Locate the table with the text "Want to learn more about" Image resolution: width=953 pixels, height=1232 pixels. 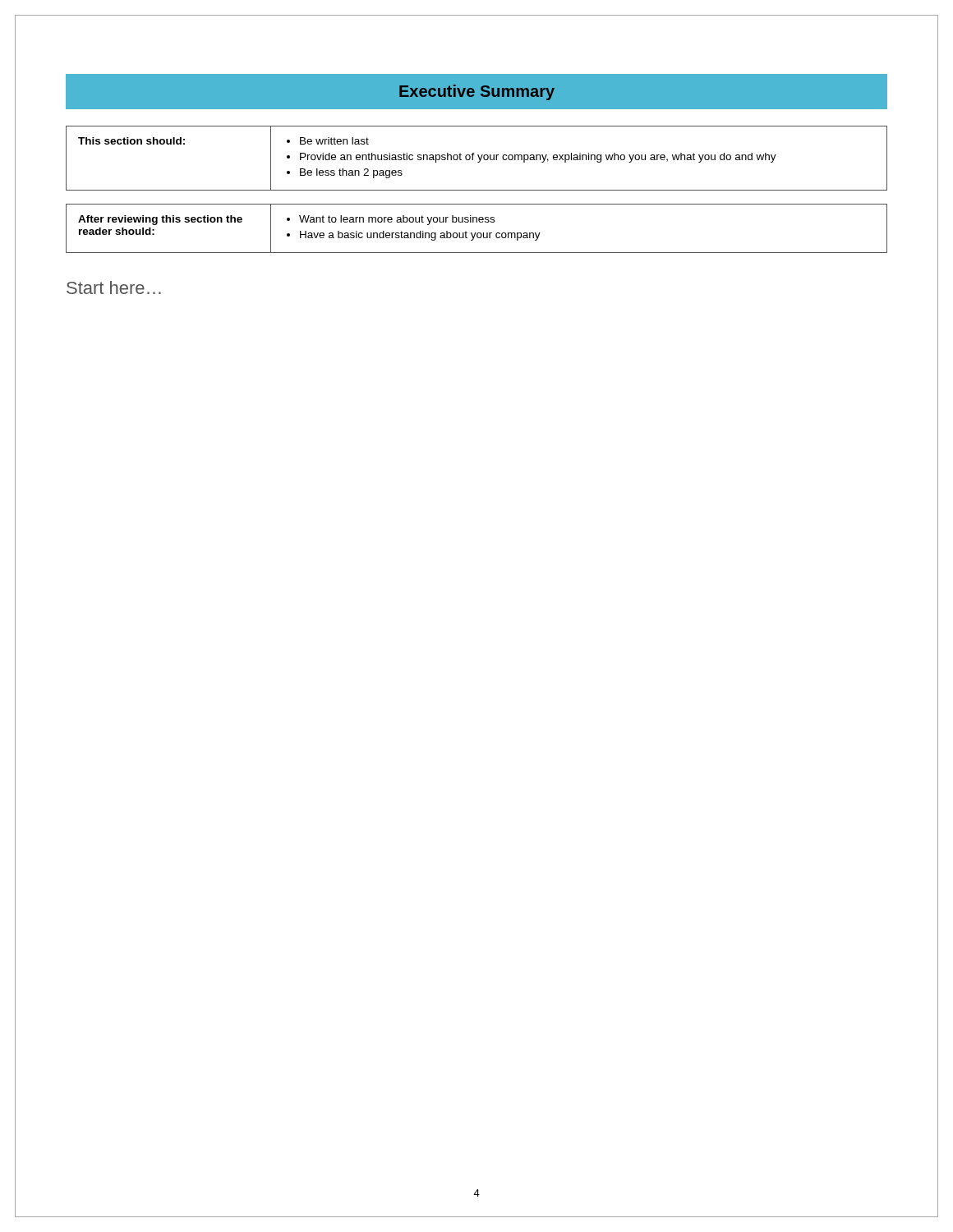pyautogui.click(x=476, y=228)
